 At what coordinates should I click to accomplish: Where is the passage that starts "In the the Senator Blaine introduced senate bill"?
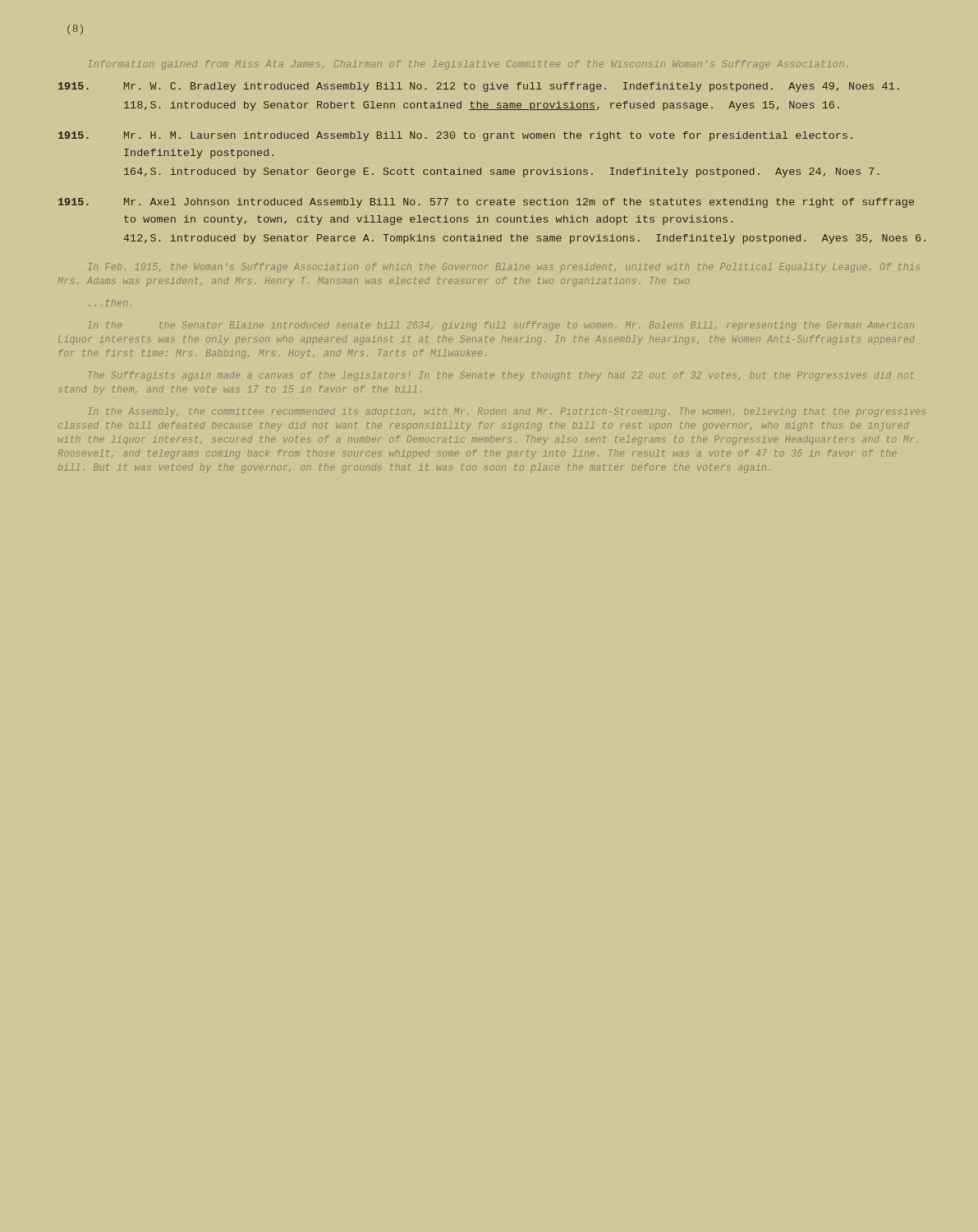tap(486, 340)
